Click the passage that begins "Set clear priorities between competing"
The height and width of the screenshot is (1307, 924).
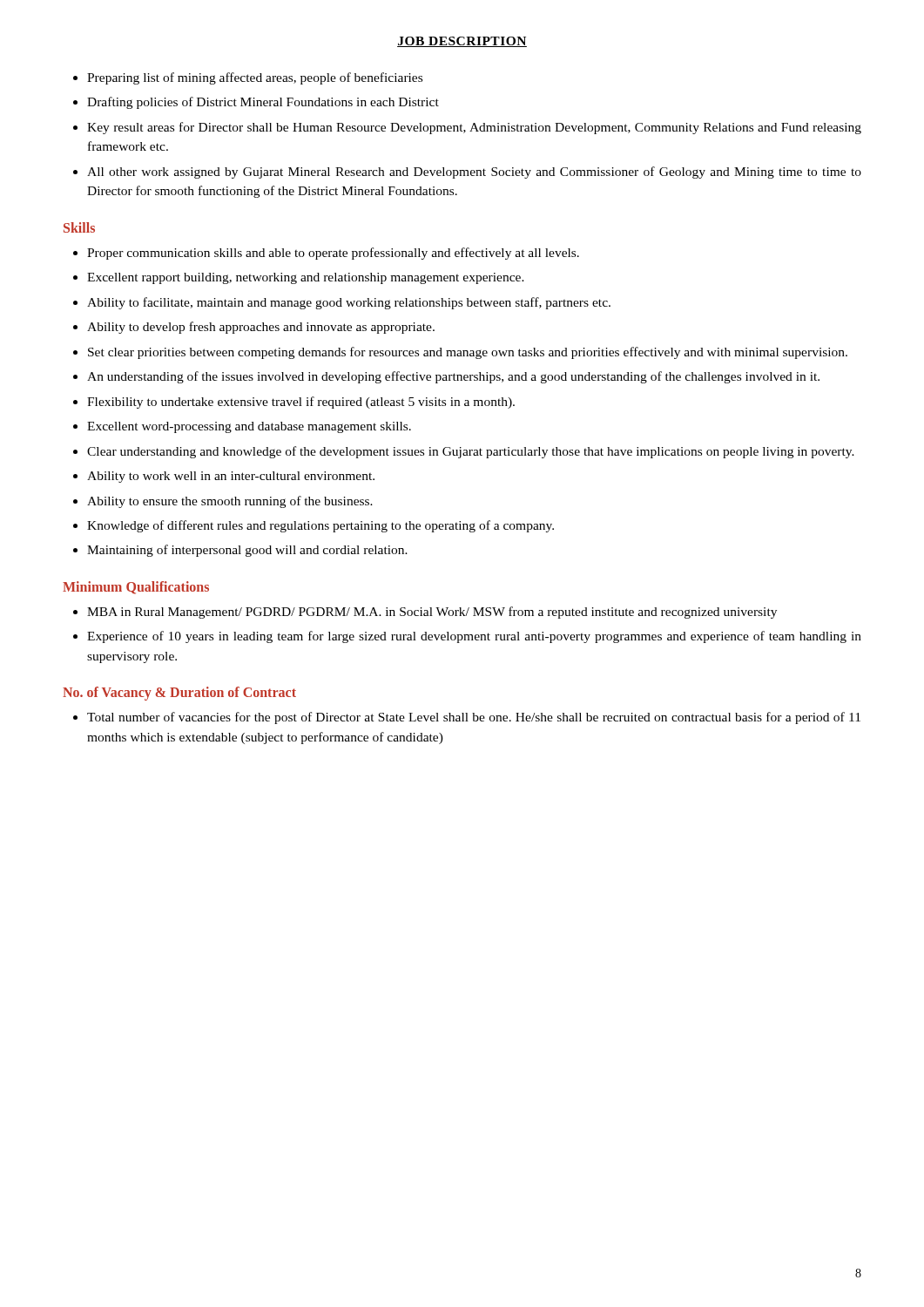click(474, 352)
